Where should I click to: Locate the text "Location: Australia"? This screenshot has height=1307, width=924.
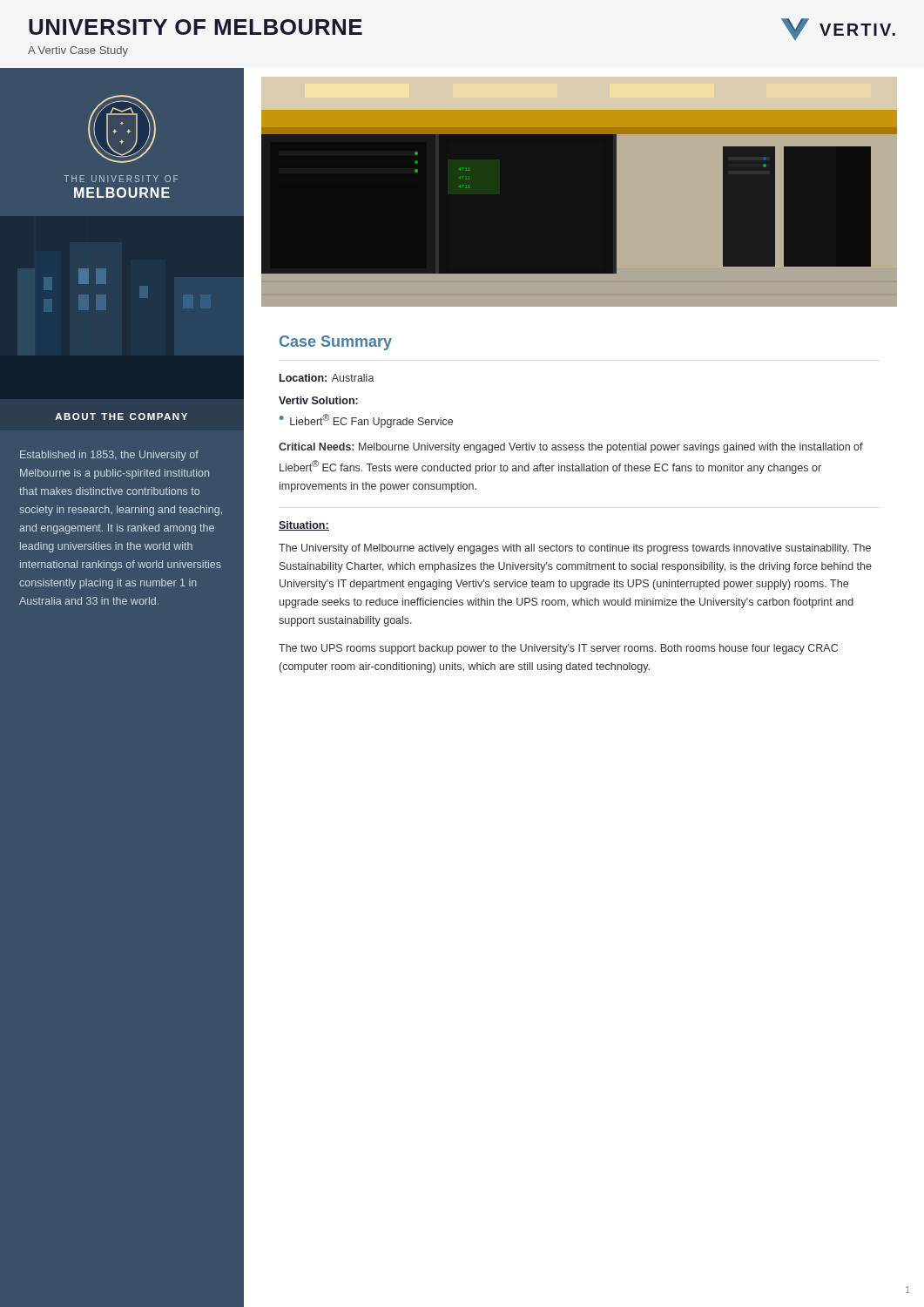coord(326,377)
